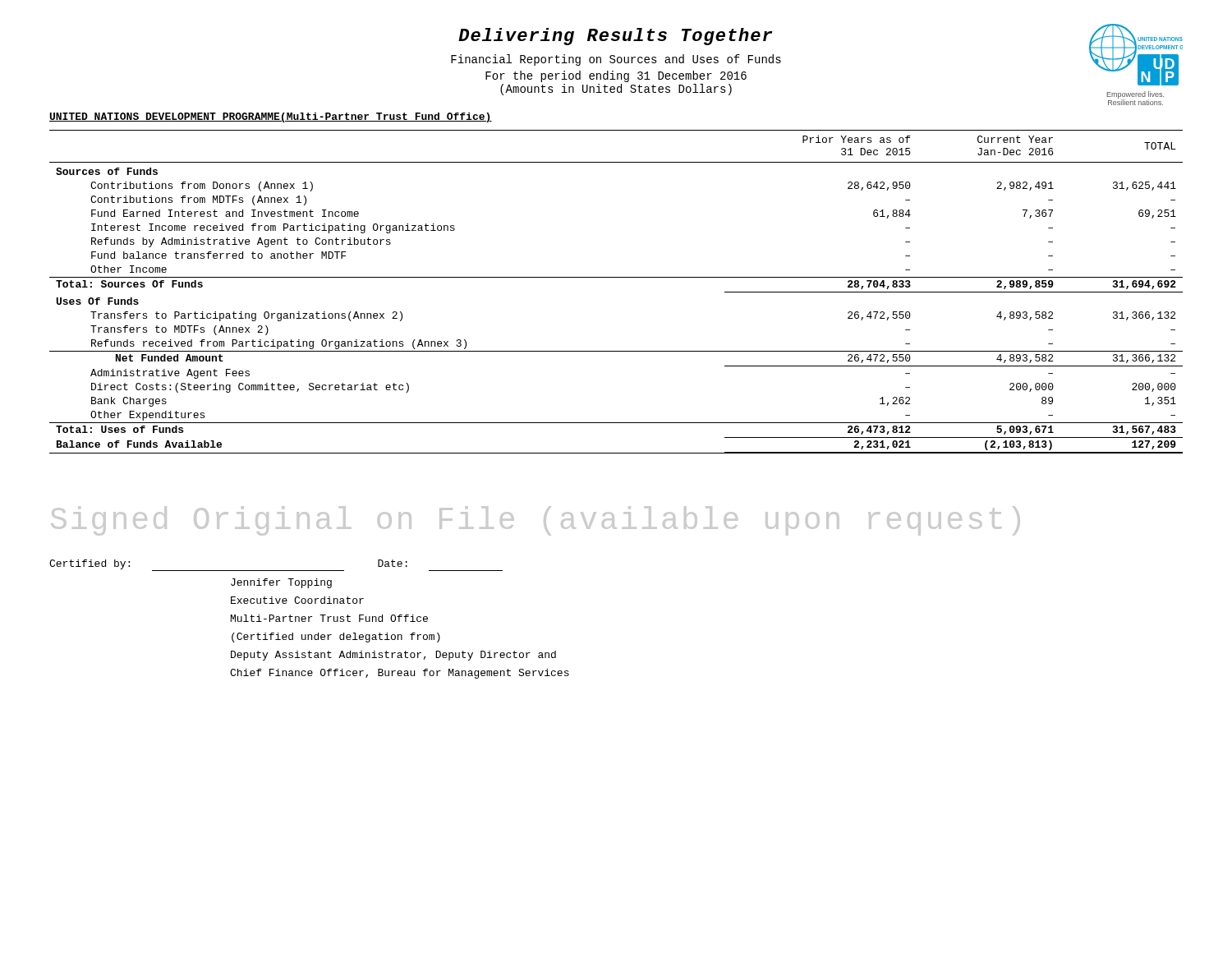Find the block on this page that starts "Financial Reporting on Sources and"
The height and width of the screenshot is (953, 1232).
tap(616, 60)
